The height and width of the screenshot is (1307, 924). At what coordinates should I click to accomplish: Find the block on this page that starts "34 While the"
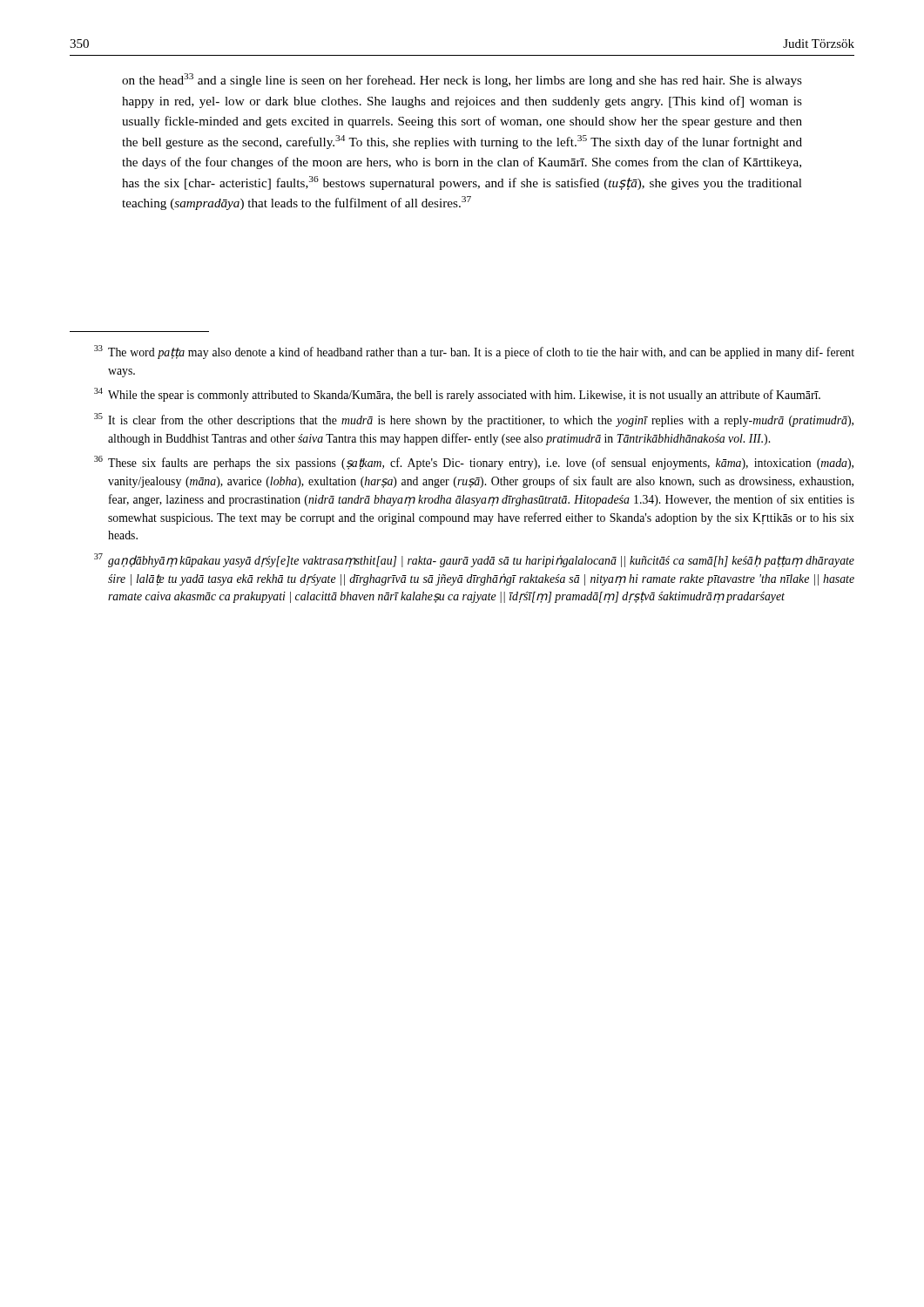(462, 396)
